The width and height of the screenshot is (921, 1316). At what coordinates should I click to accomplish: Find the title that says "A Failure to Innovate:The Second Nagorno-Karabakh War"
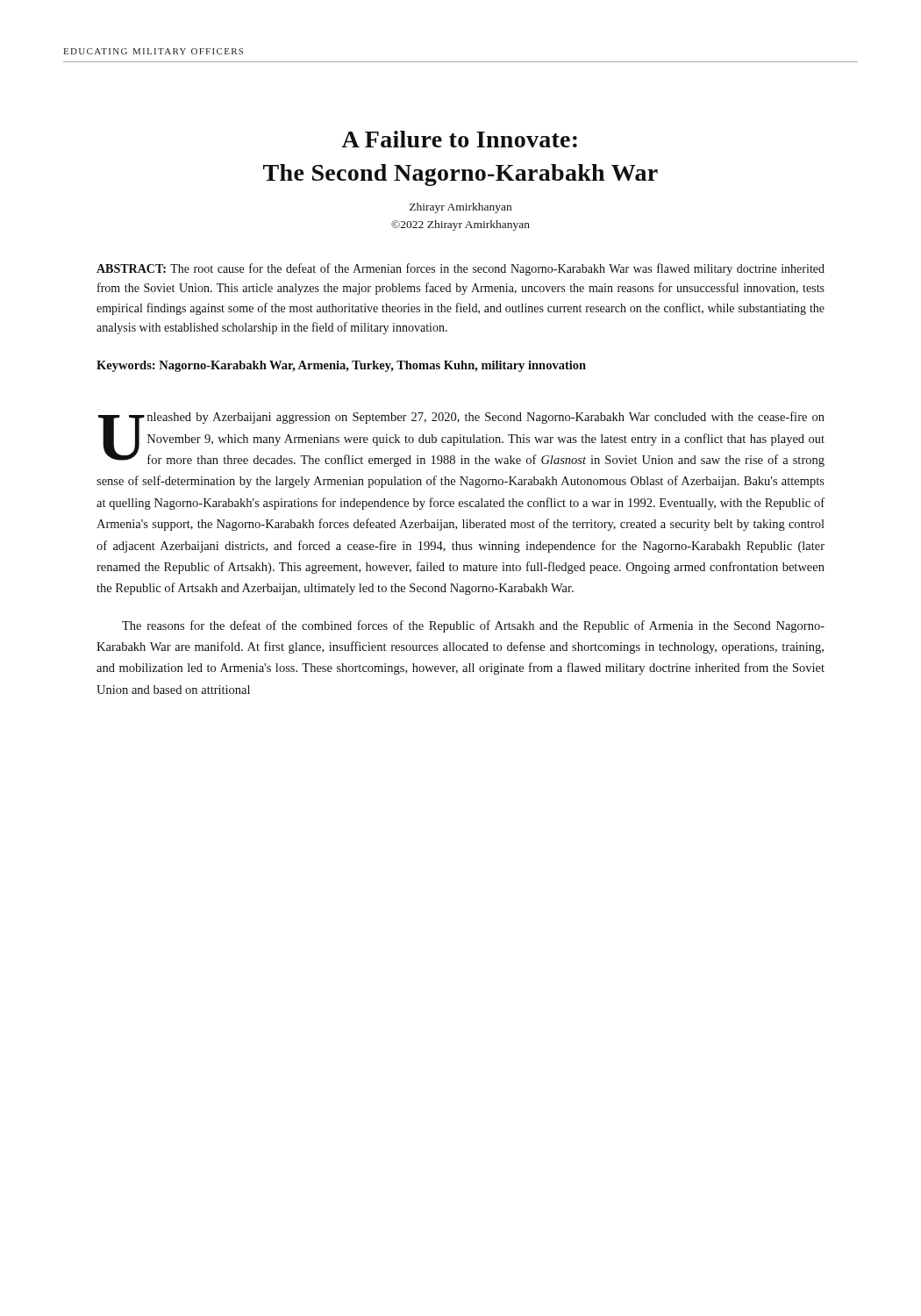click(460, 156)
